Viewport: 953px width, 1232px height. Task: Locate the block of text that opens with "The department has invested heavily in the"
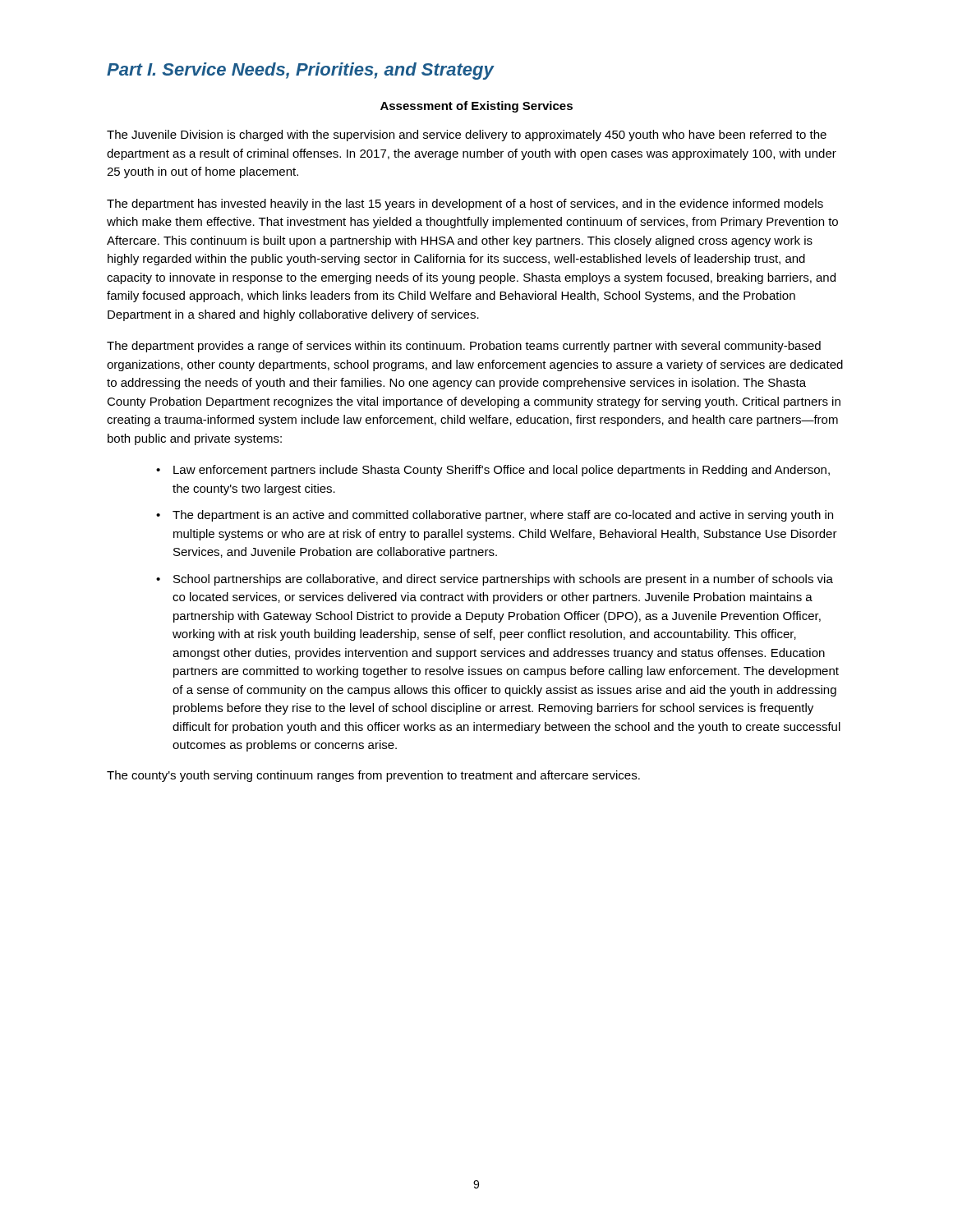click(473, 258)
